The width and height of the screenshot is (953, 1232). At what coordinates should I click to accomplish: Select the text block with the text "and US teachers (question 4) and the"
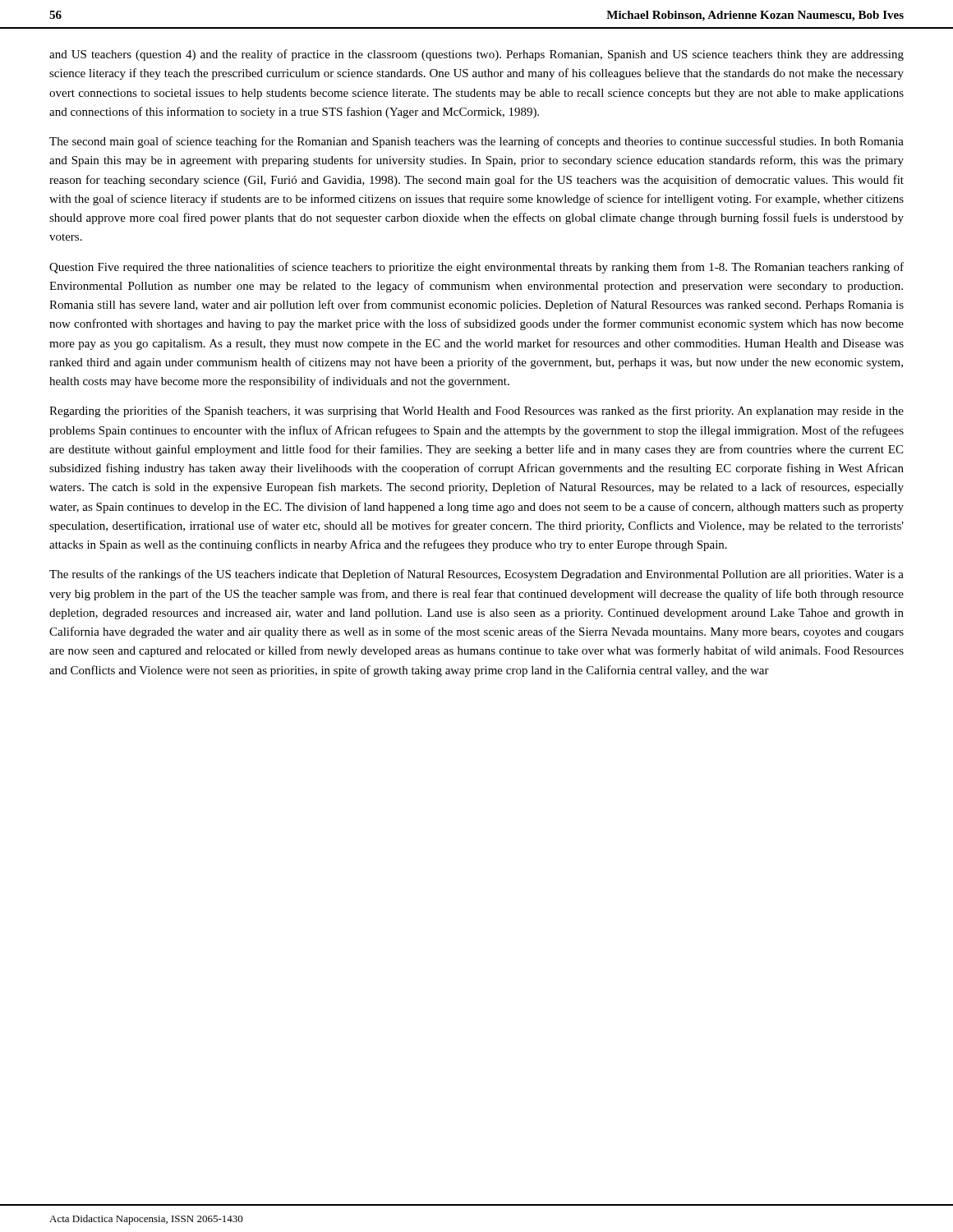point(476,83)
